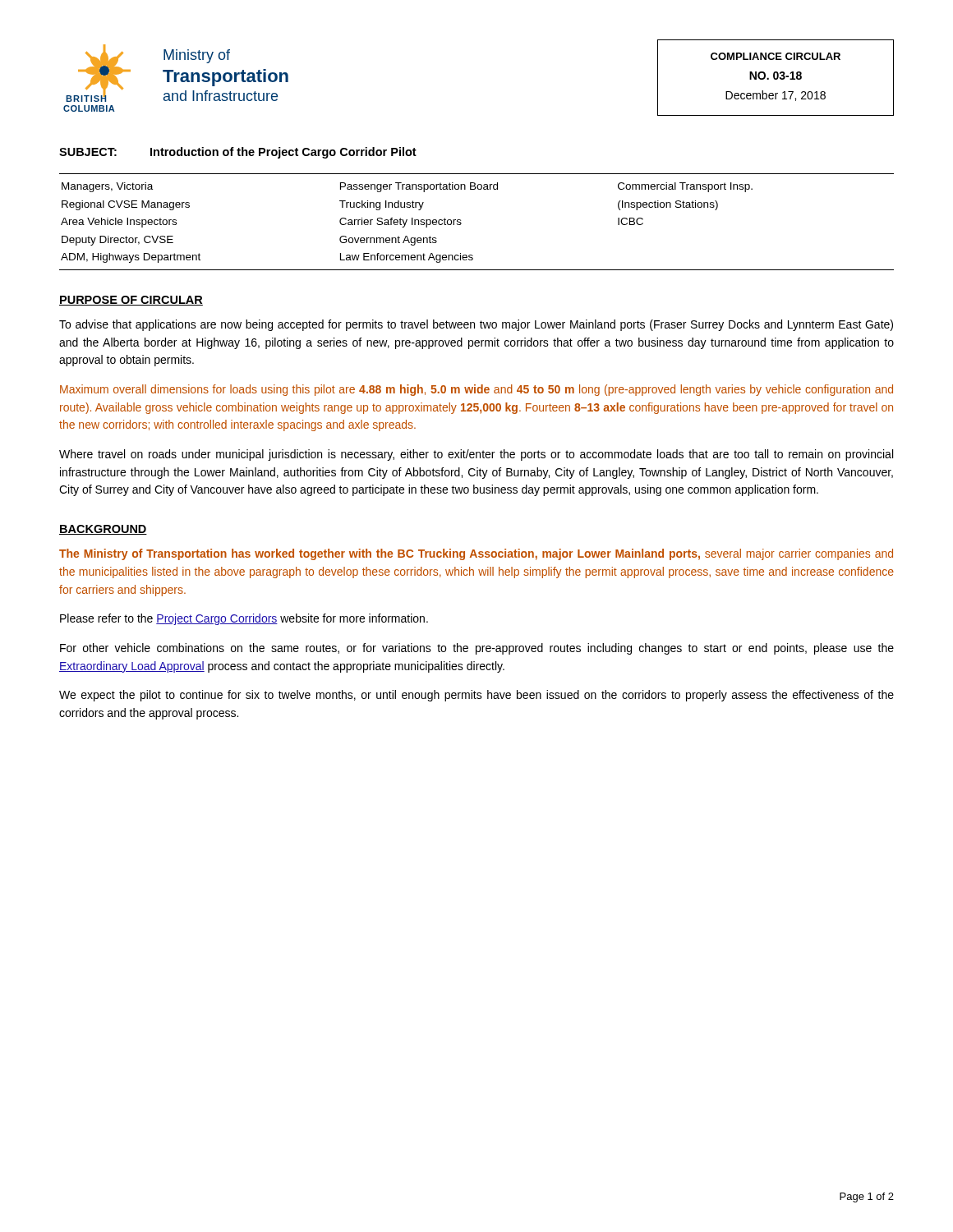953x1232 pixels.
Task: Select the text block starting "We expect the pilot to"
Action: click(476, 704)
